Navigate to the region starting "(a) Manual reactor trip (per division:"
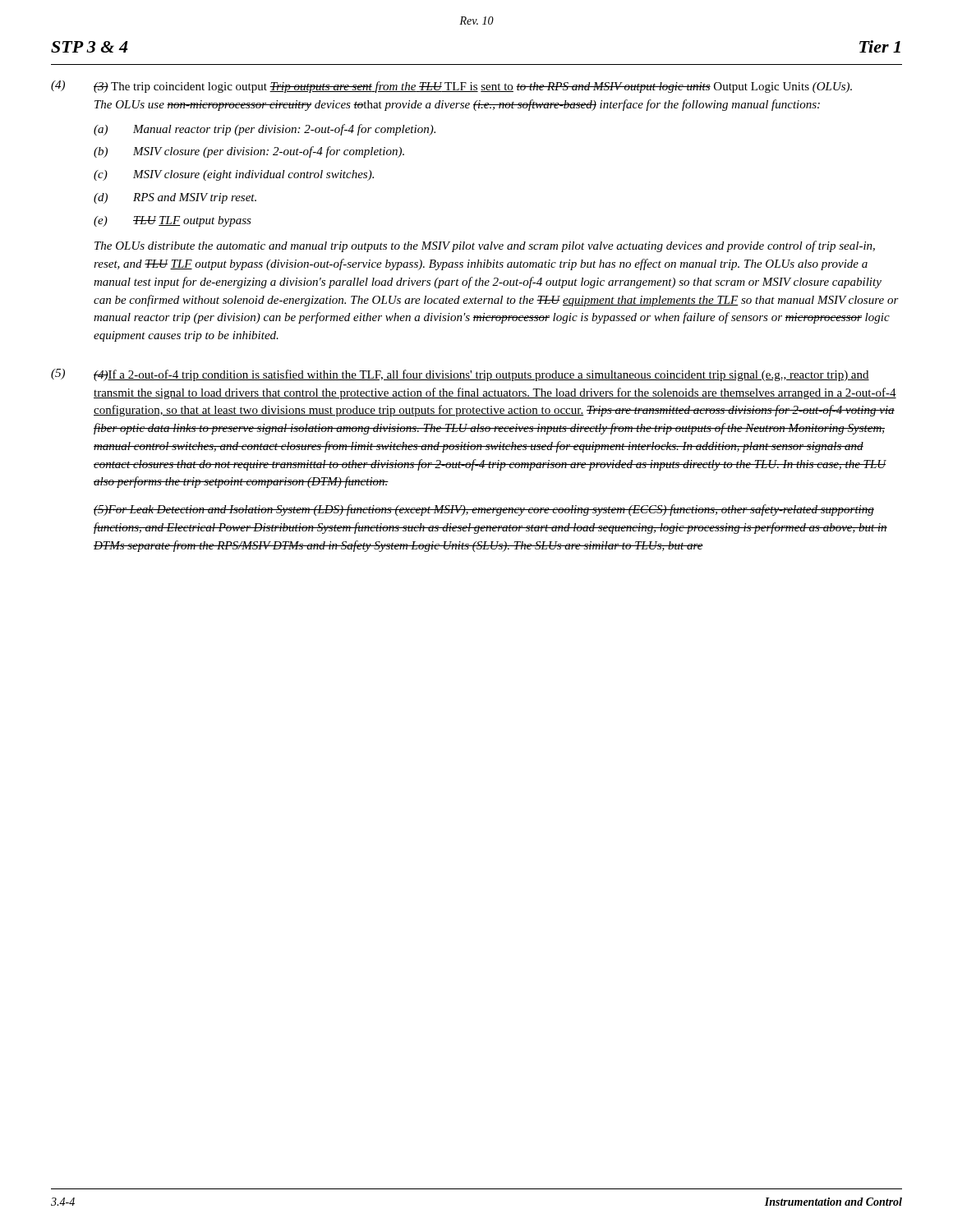The height and width of the screenshot is (1232, 953). 265,130
